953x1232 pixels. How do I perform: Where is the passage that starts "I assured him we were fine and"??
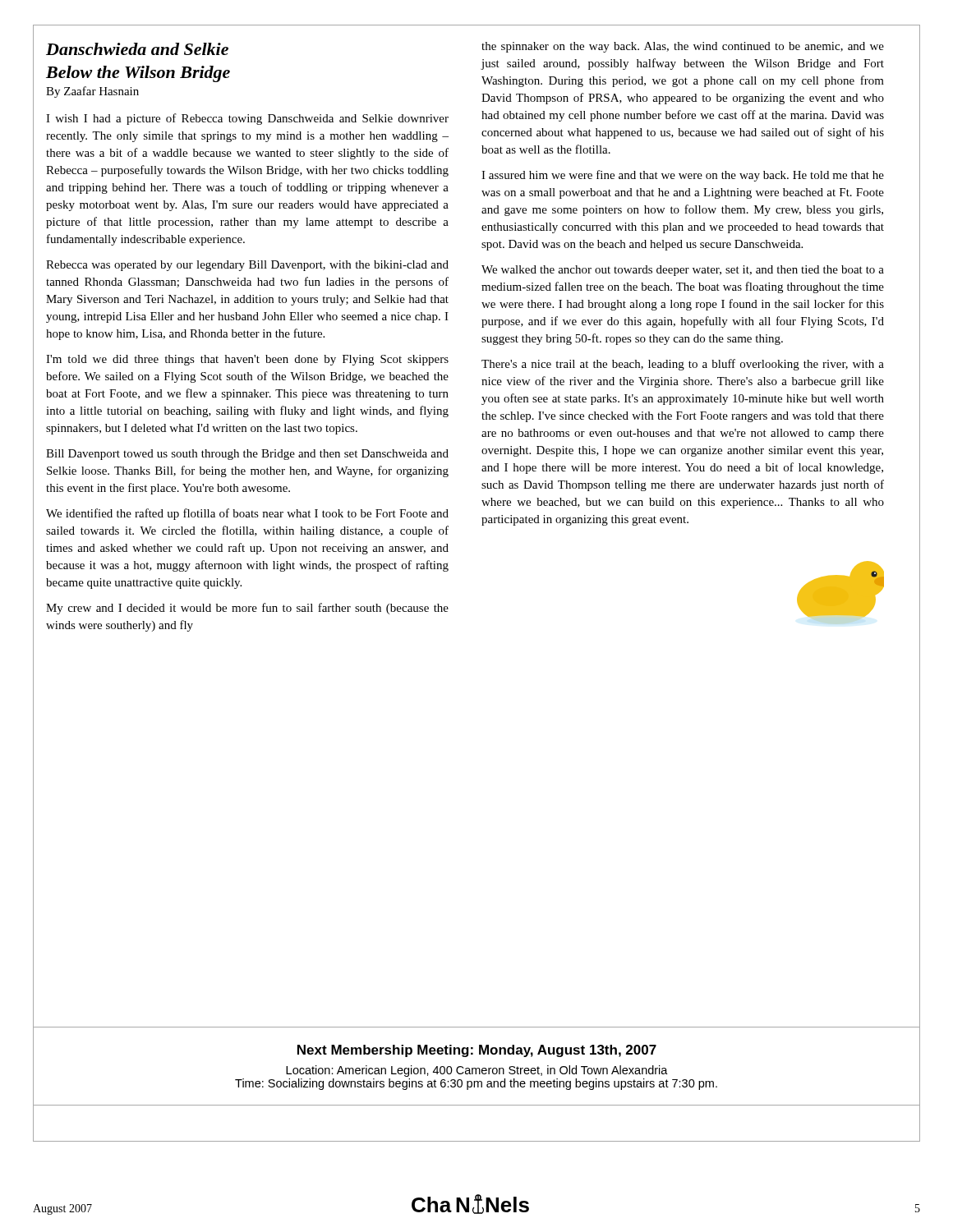[683, 210]
